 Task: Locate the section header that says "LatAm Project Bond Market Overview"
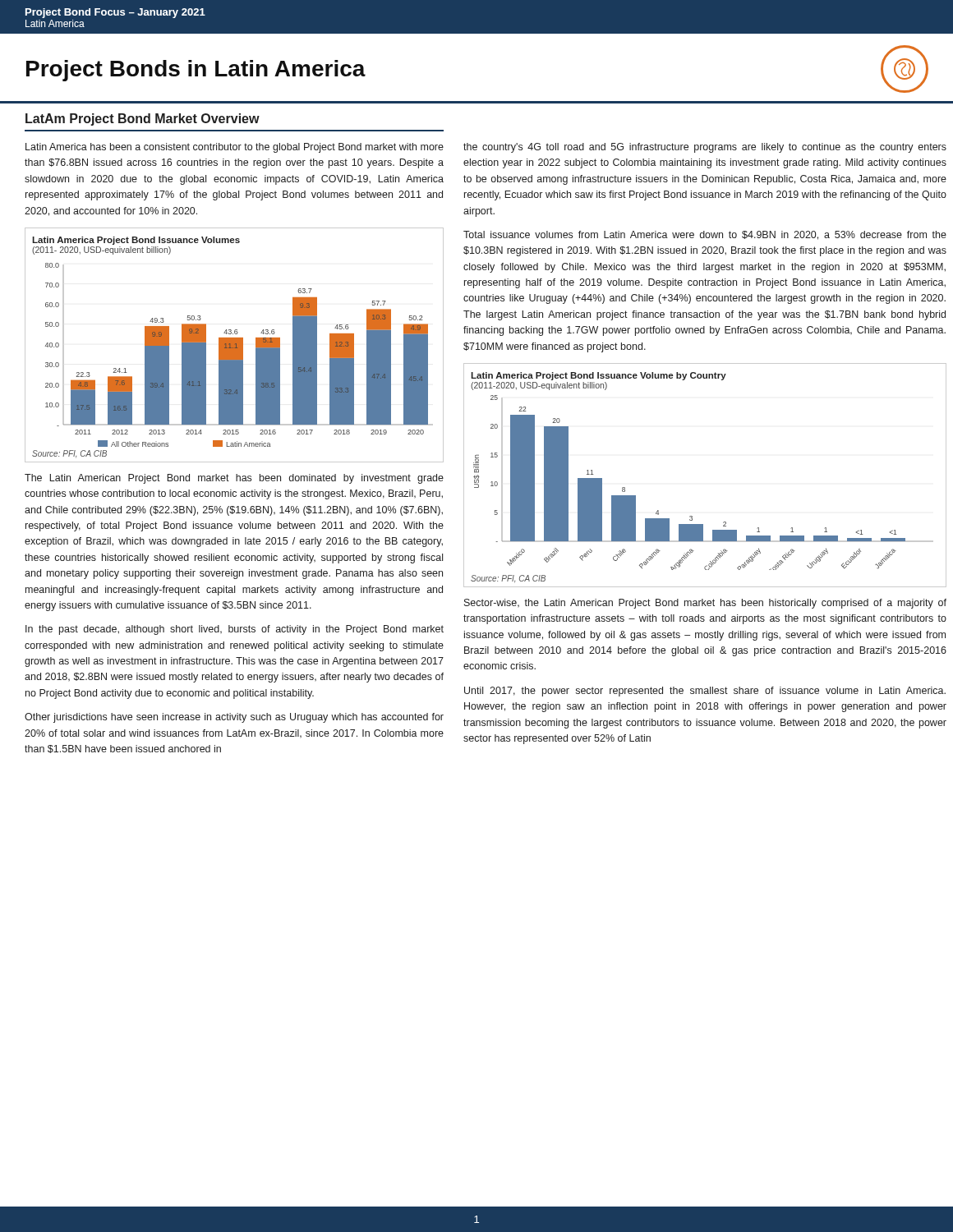click(x=142, y=119)
